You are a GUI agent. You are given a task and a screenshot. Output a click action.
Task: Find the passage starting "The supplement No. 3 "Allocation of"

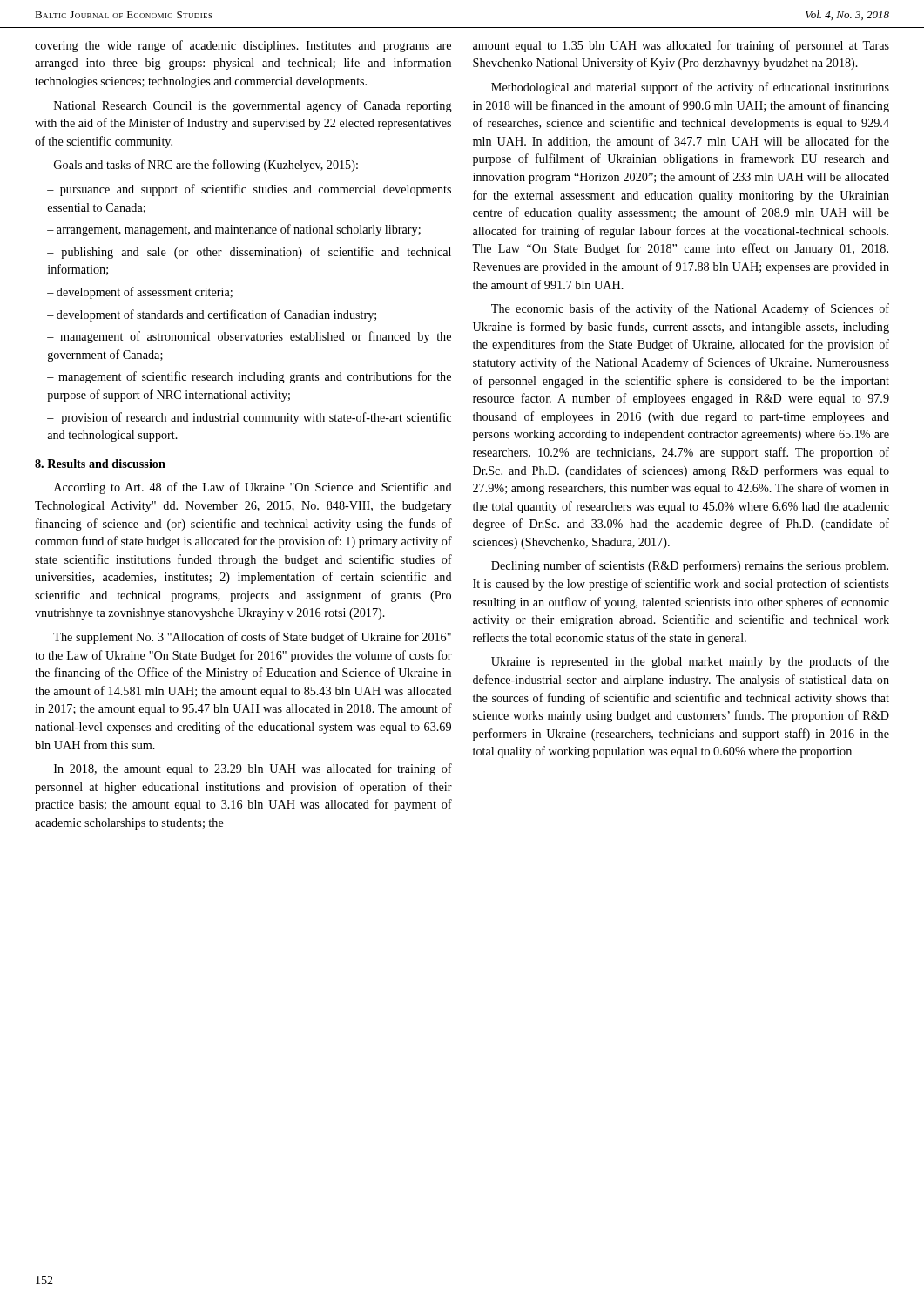click(x=243, y=691)
